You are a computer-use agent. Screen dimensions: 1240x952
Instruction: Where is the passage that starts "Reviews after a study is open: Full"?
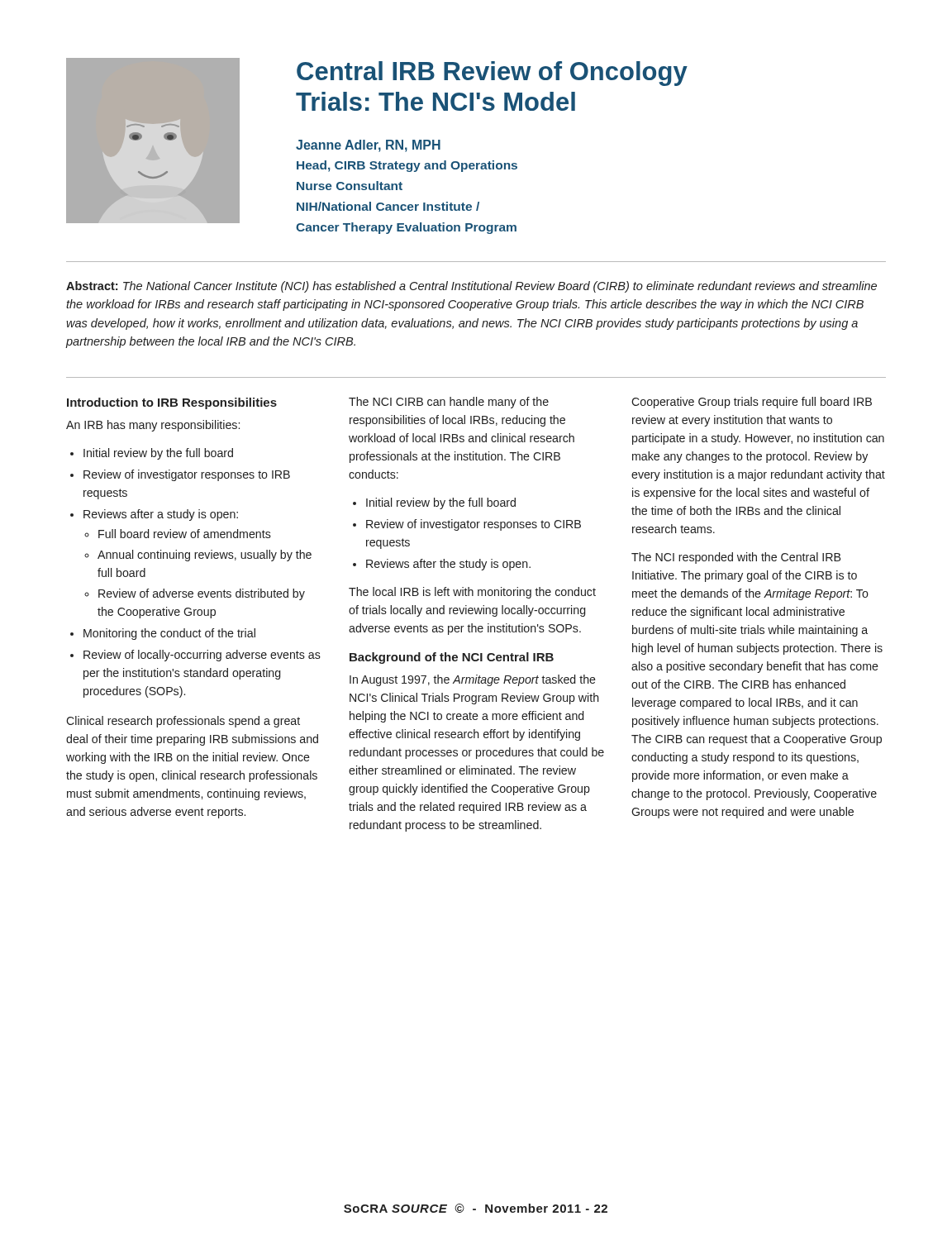point(202,564)
